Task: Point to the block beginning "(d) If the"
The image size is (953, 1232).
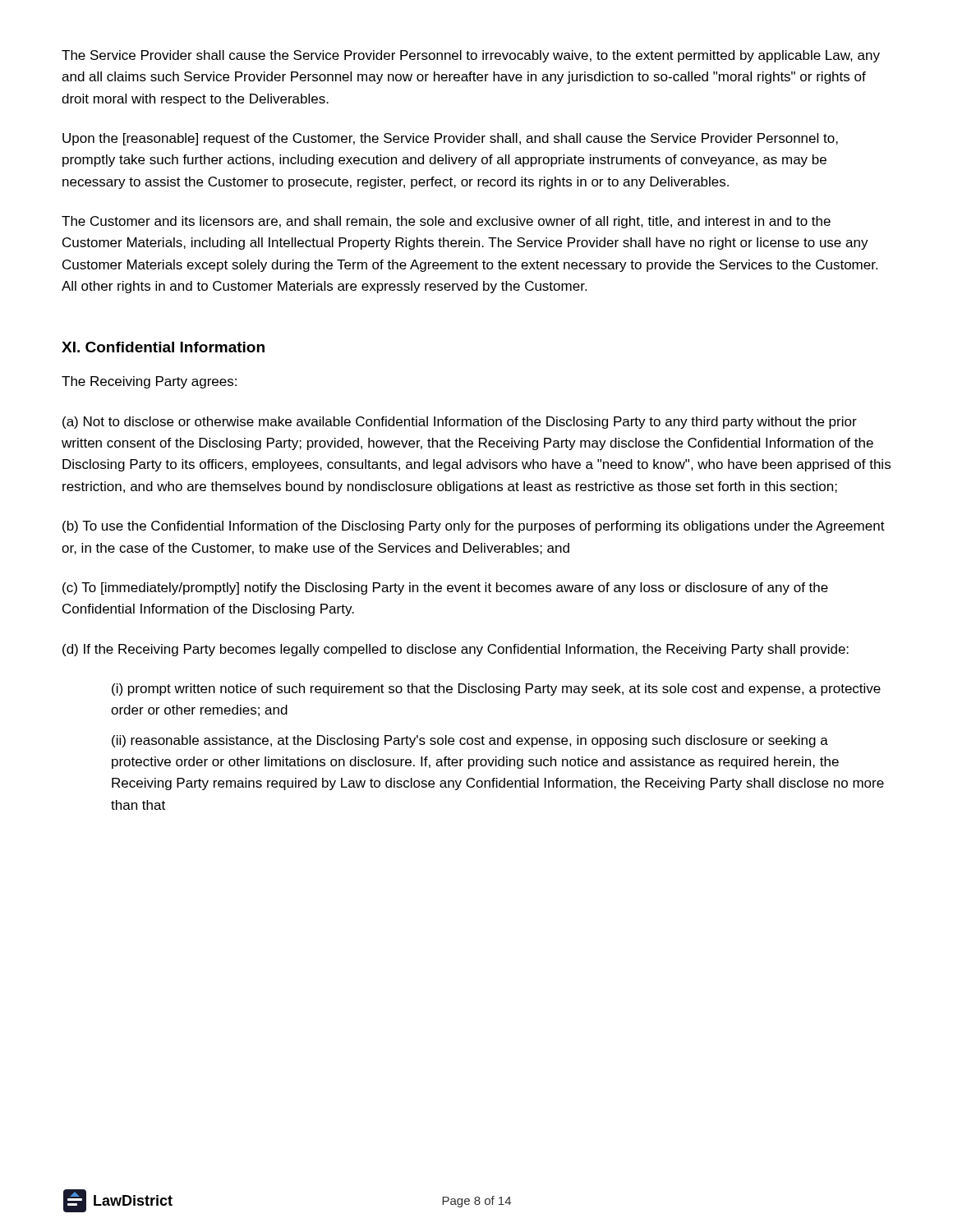Action: click(456, 649)
